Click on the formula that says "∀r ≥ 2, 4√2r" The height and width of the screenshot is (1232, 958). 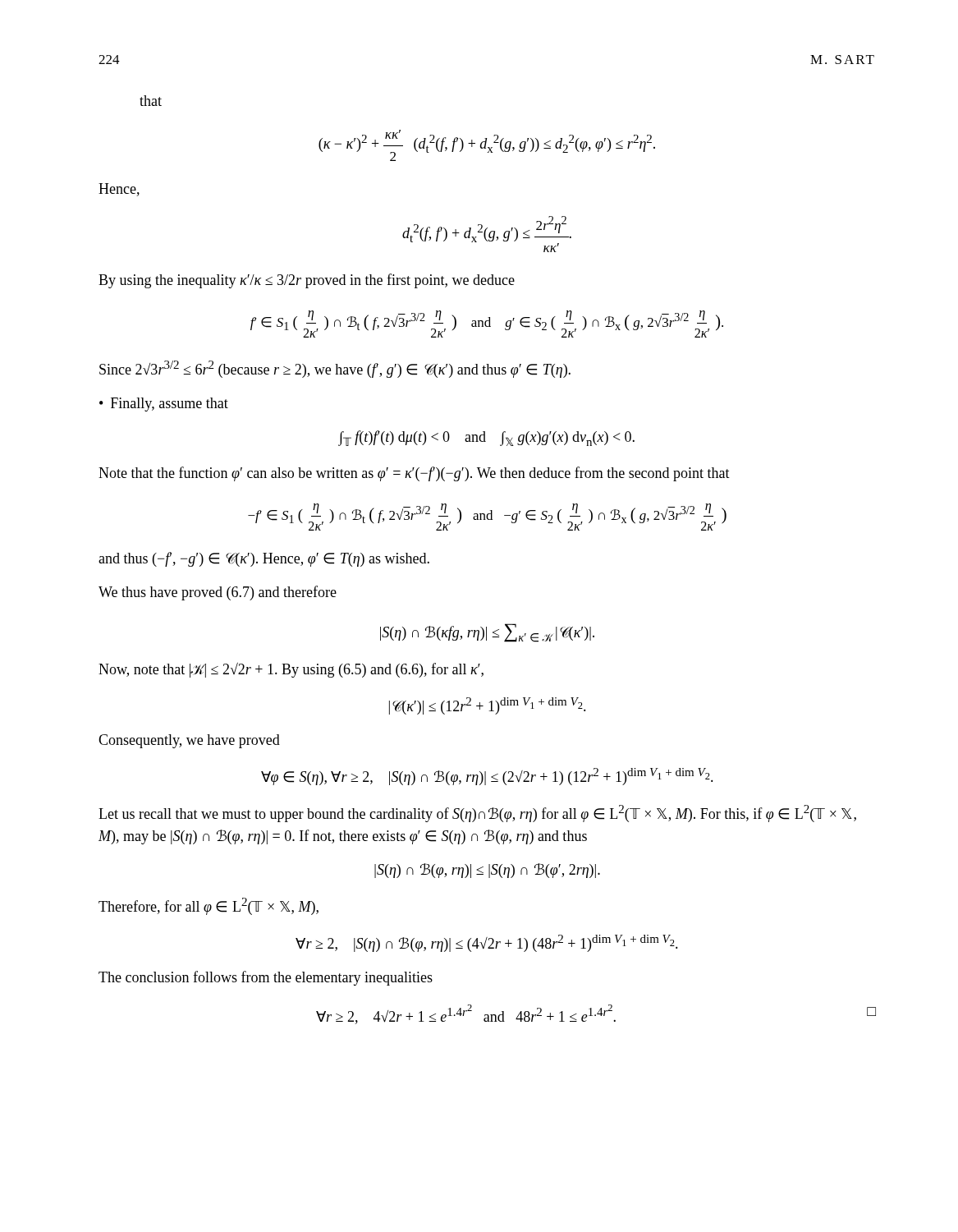click(596, 1013)
